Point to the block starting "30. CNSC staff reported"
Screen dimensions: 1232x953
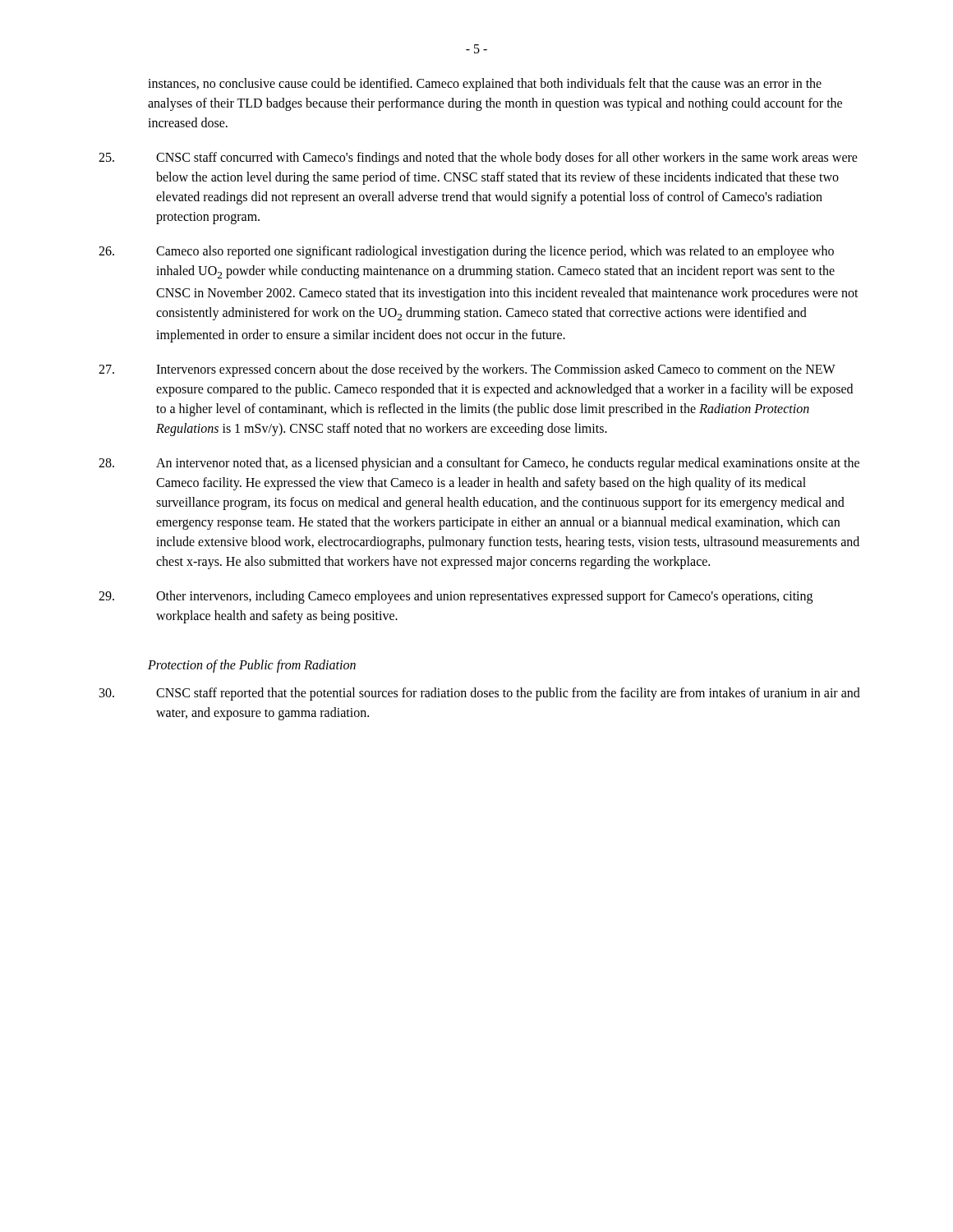click(x=481, y=703)
